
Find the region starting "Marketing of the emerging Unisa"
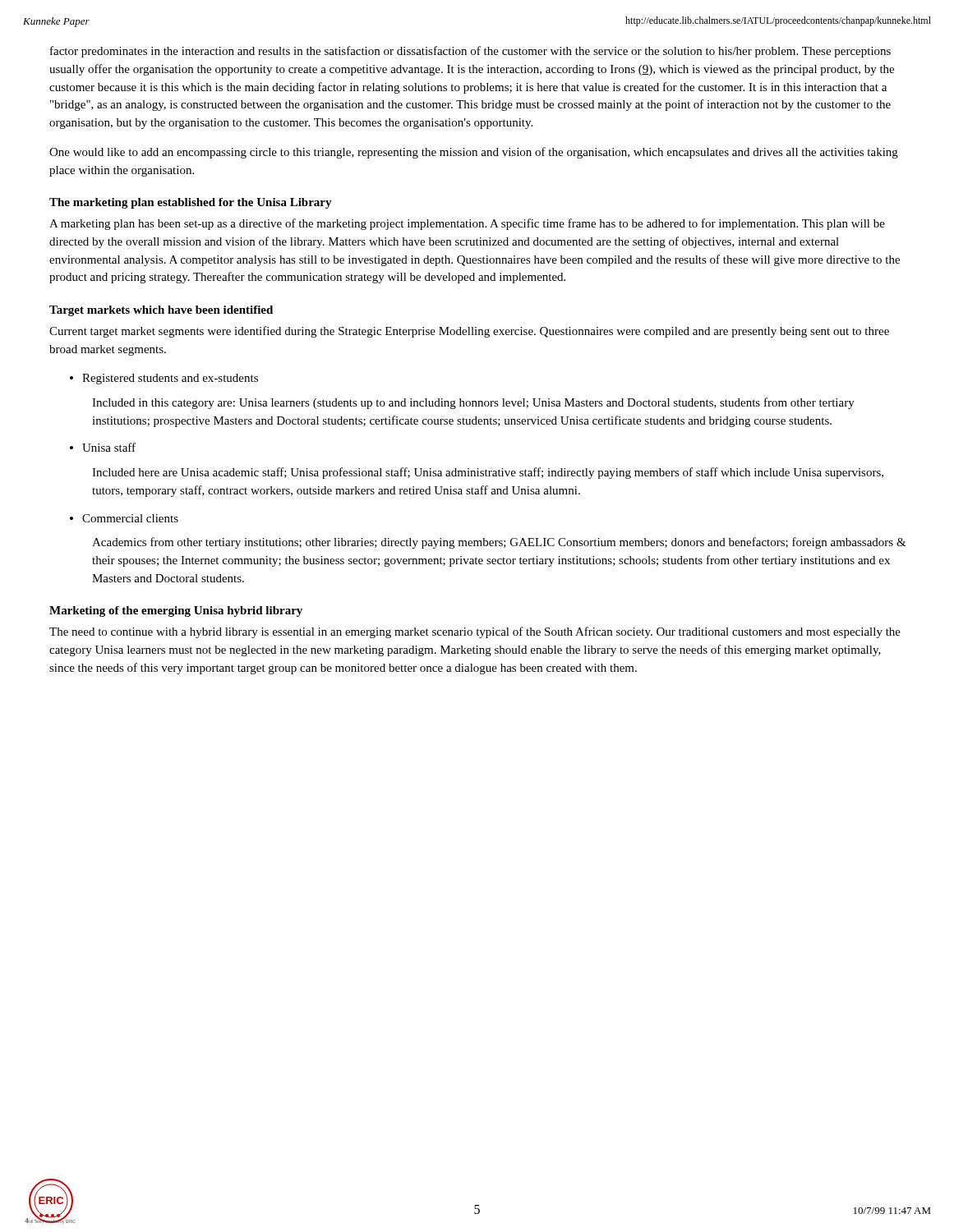pos(176,611)
